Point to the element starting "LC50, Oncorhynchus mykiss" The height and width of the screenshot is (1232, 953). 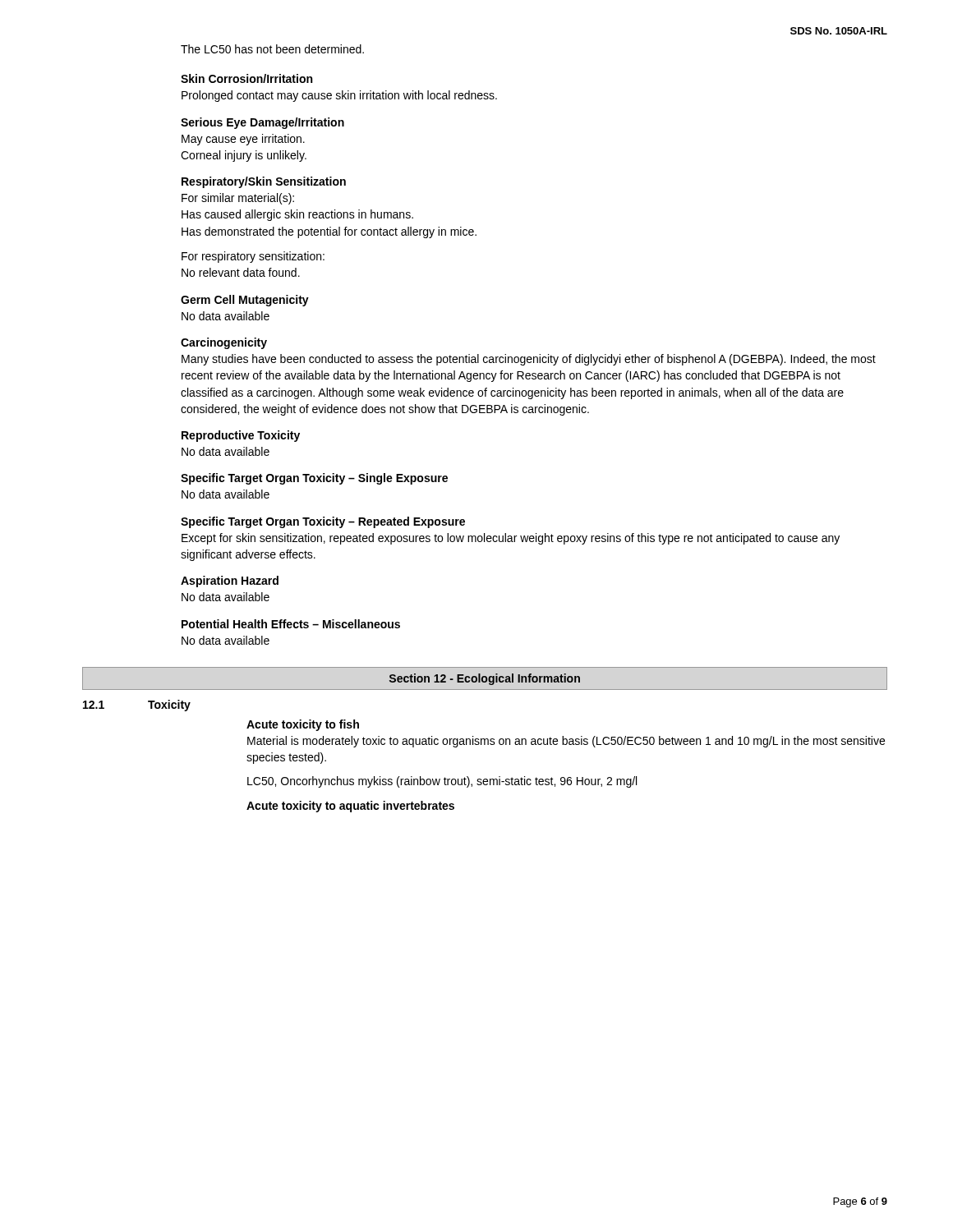coord(442,781)
